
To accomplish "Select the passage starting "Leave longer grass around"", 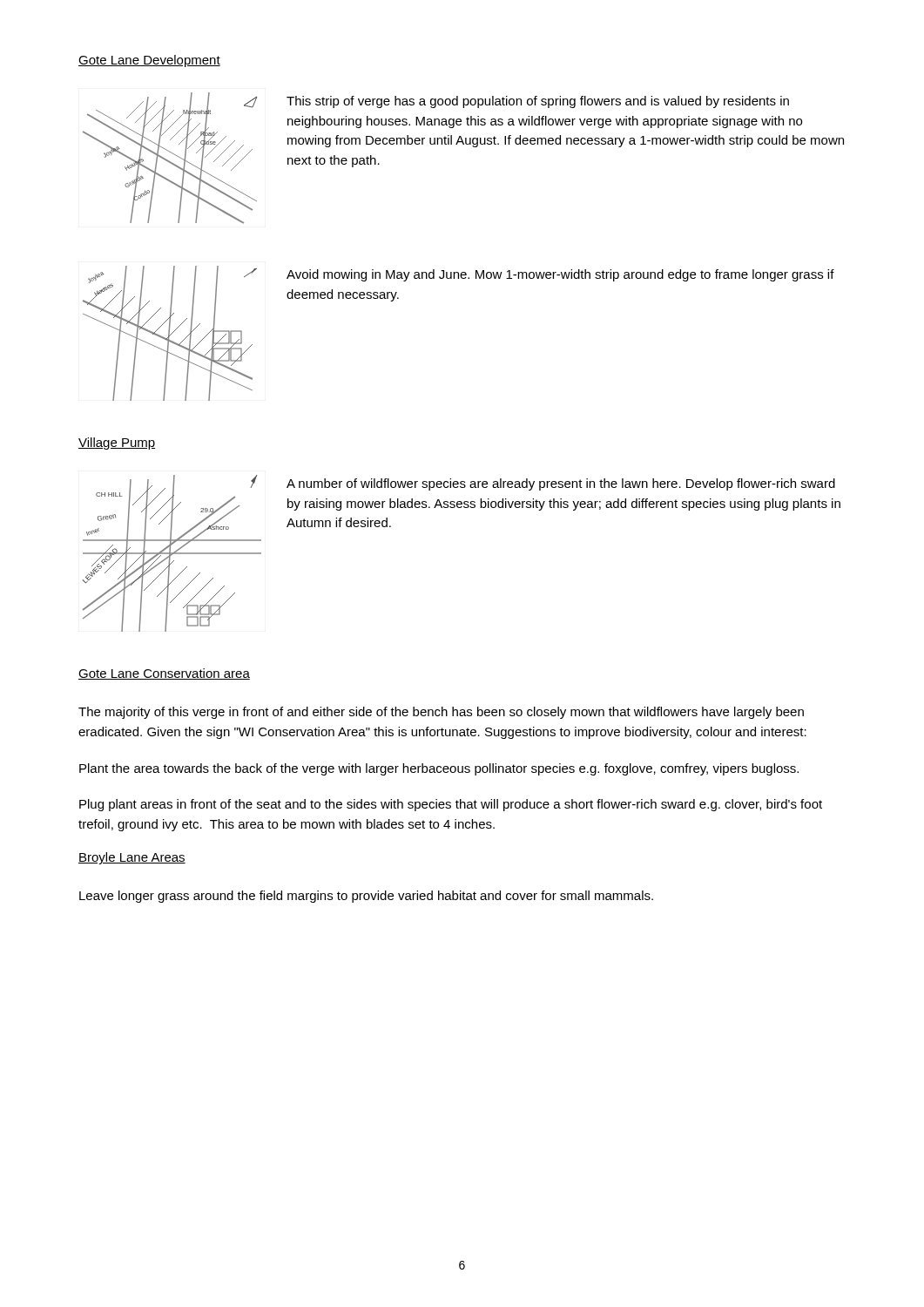I will 366,895.
